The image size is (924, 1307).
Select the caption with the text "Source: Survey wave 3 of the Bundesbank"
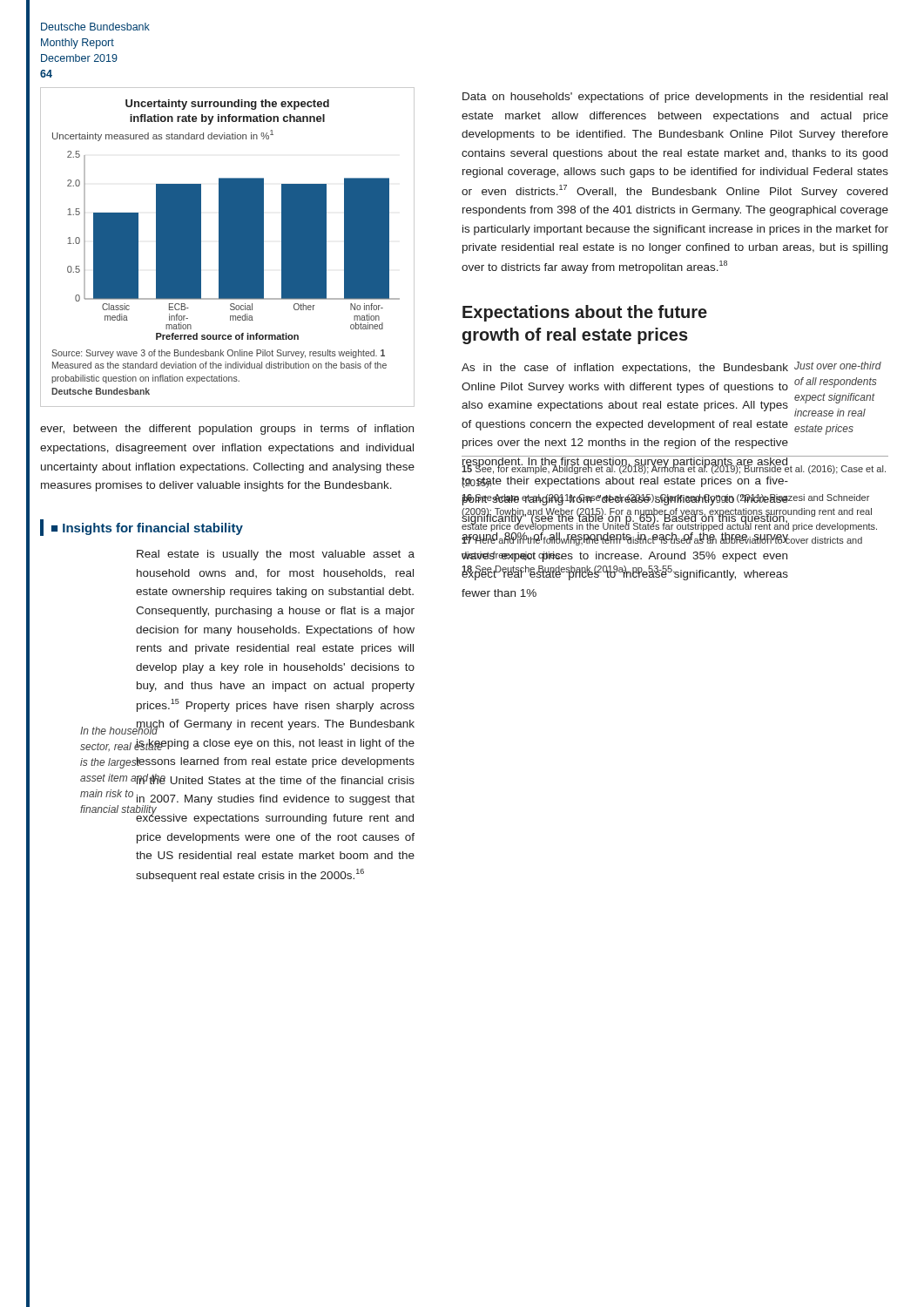pyautogui.click(x=219, y=372)
